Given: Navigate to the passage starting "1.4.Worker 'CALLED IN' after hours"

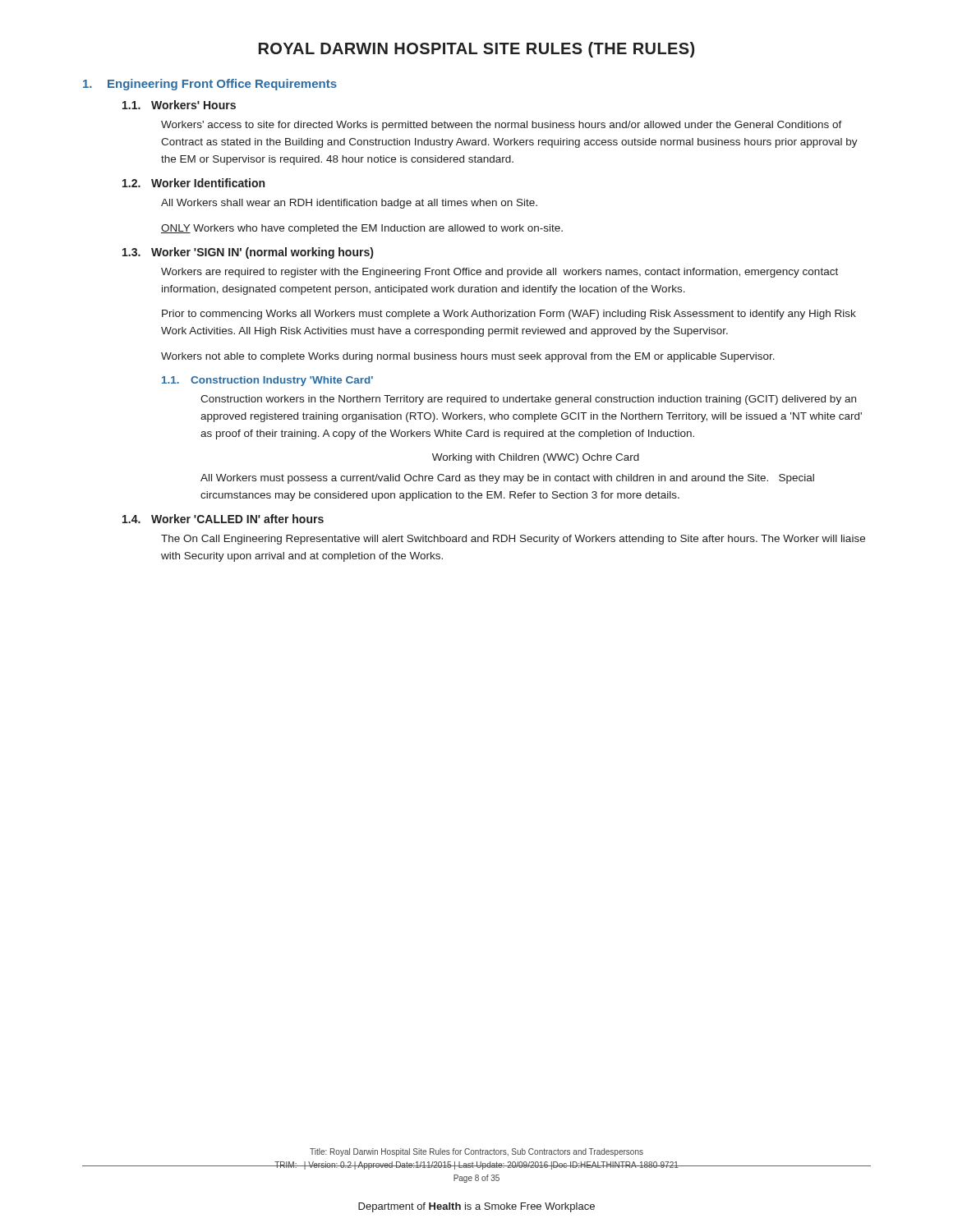Looking at the screenshot, I should tap(223, 519).
